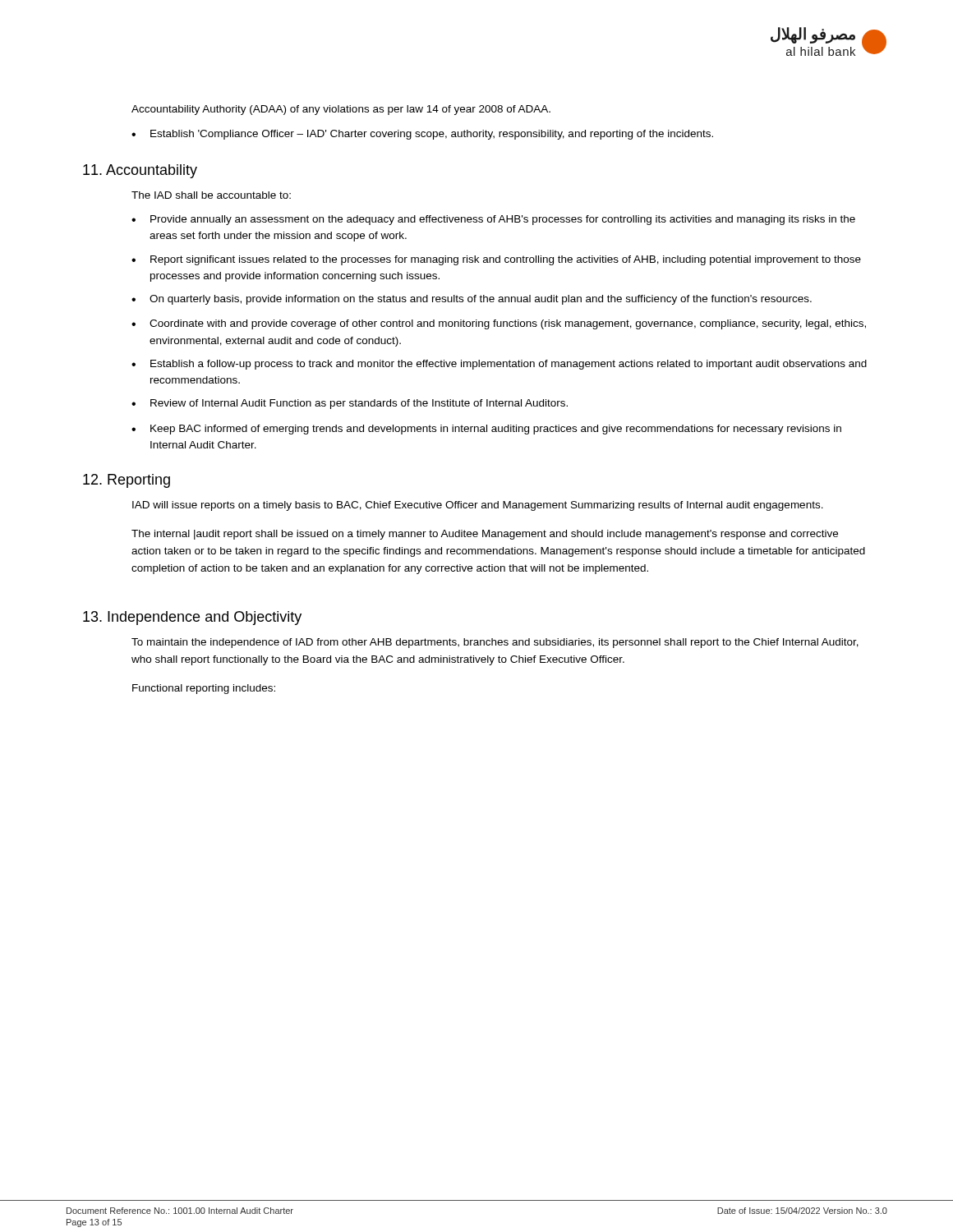Screen dimensions: 1232x953
Task: Find the block on this page that starts "IAD will issue reports on a timely"
Action: click(477, 505)
